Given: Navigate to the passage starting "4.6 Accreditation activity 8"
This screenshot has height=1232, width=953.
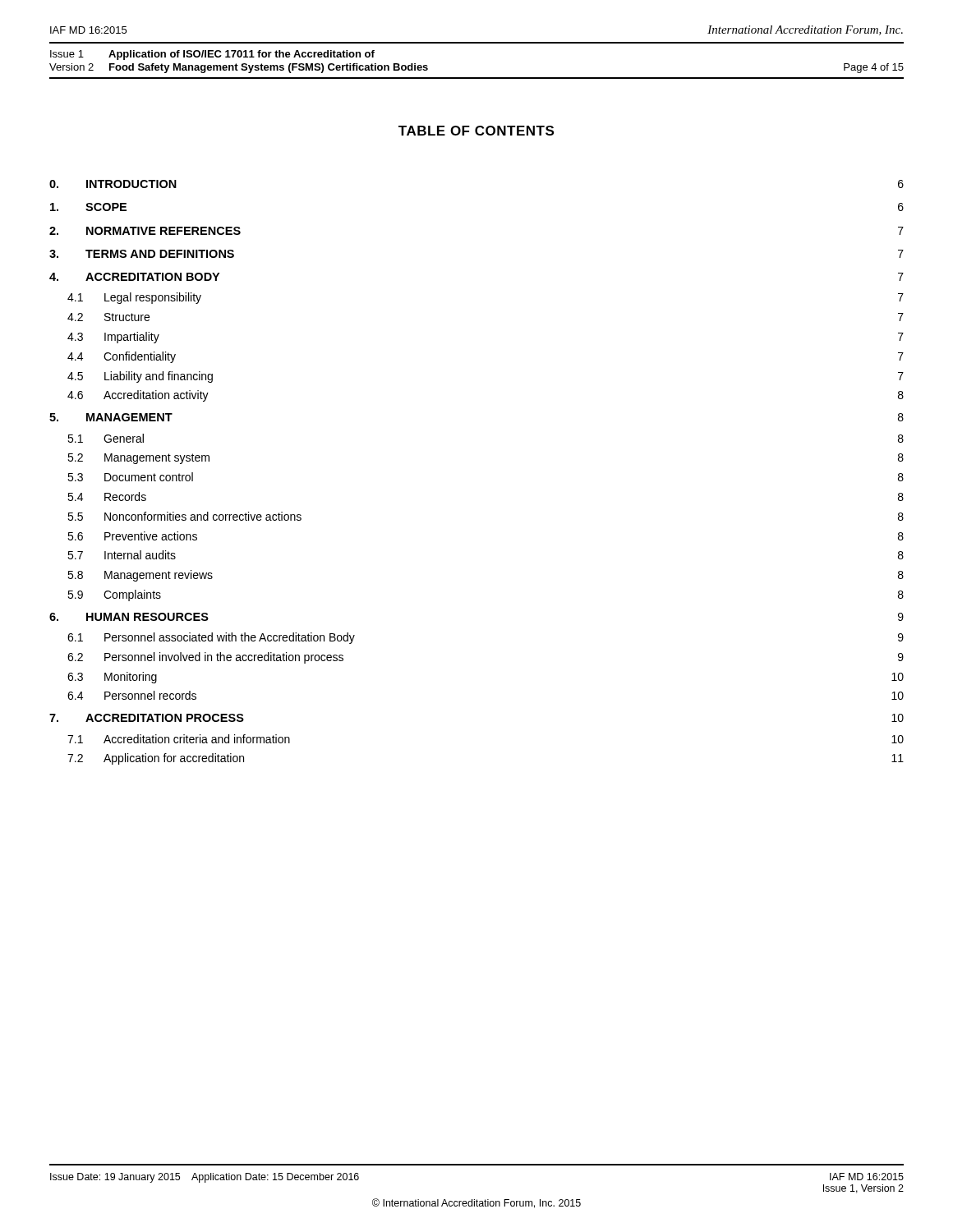Looking at the screenshot, I should tap(156, 395).
